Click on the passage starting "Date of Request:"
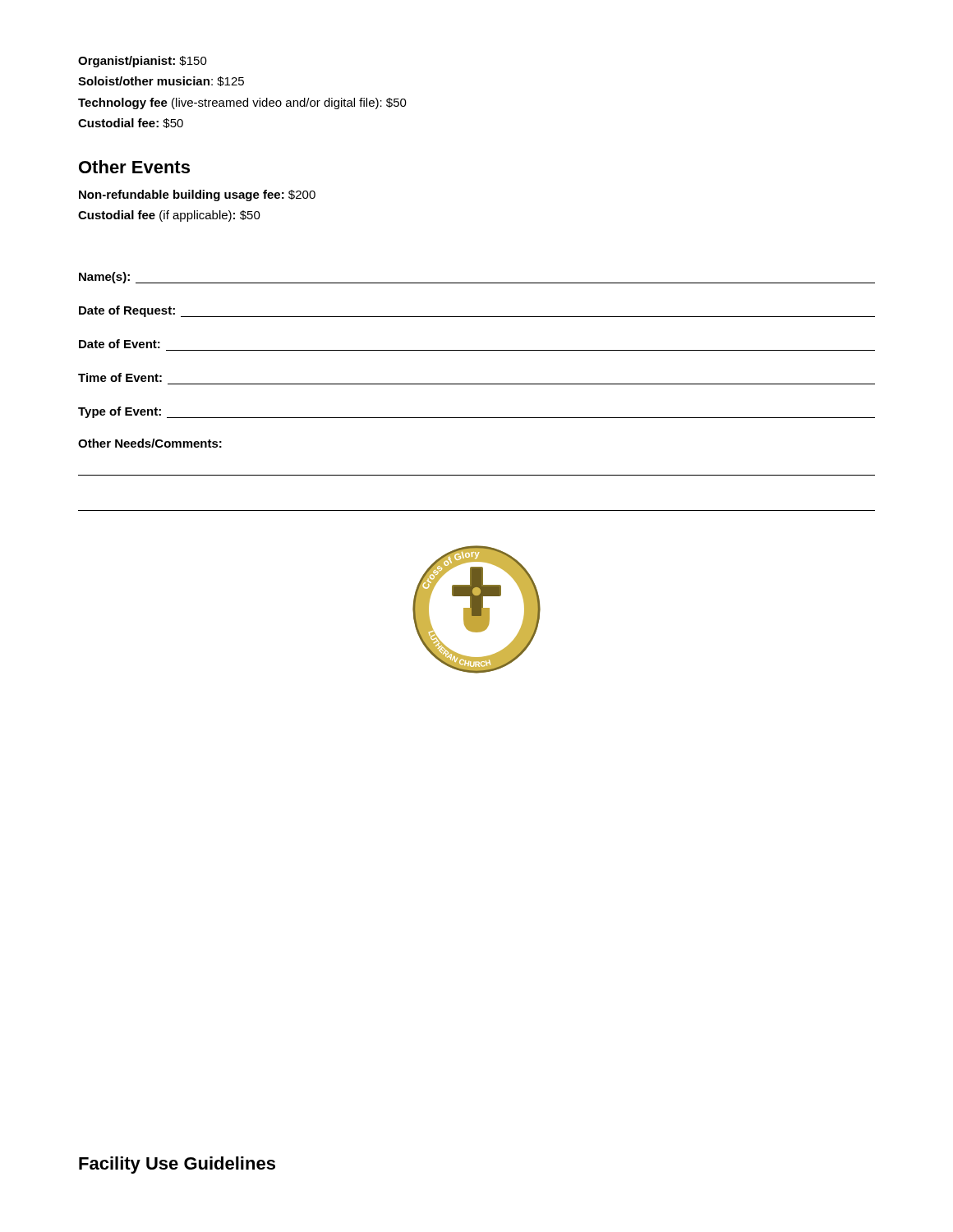This screenshot has height=1232, width=953. 476,309
